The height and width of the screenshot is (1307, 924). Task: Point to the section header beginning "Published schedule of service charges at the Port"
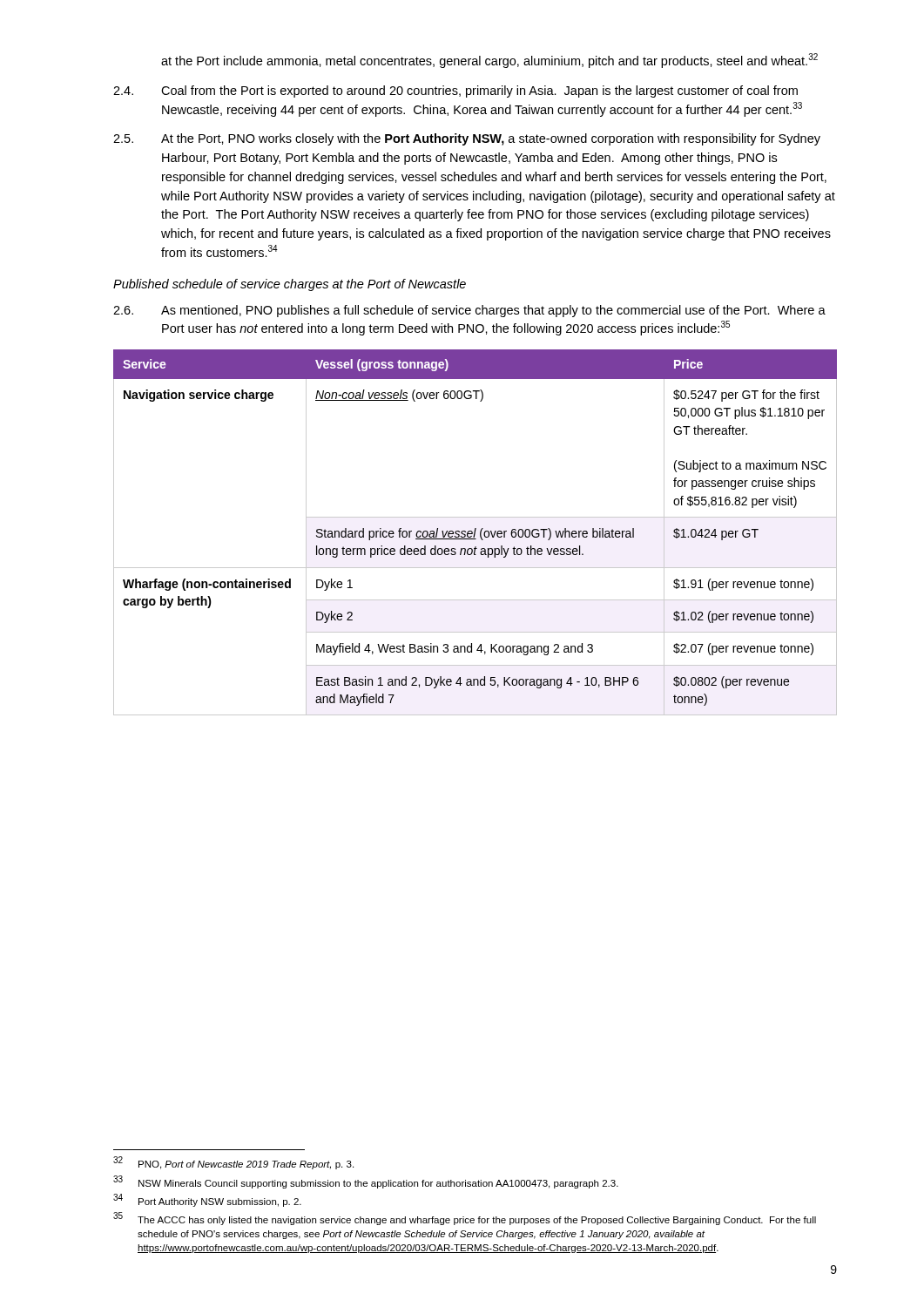point(290,284)
